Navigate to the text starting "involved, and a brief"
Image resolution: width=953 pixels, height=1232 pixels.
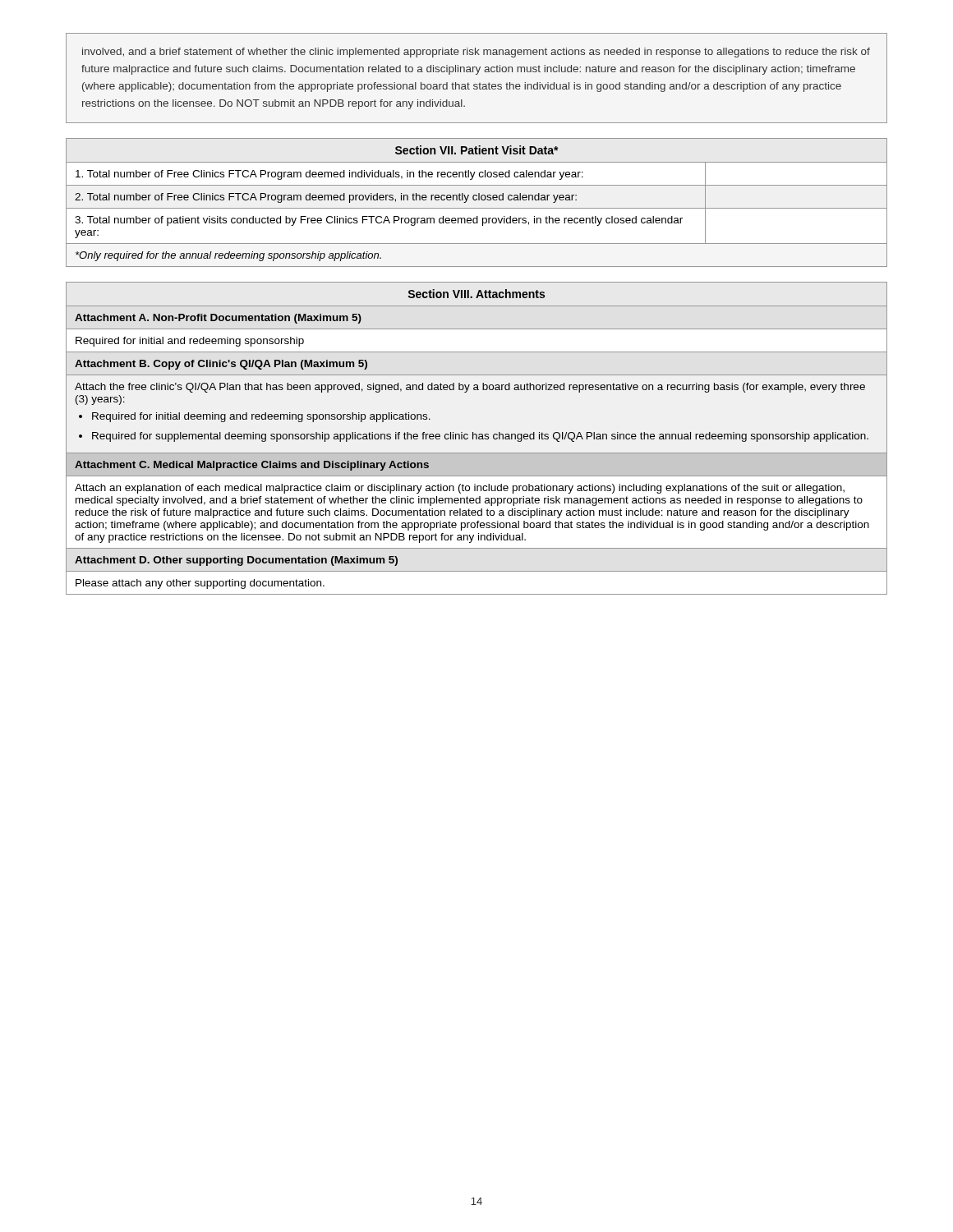pos(476,77)
